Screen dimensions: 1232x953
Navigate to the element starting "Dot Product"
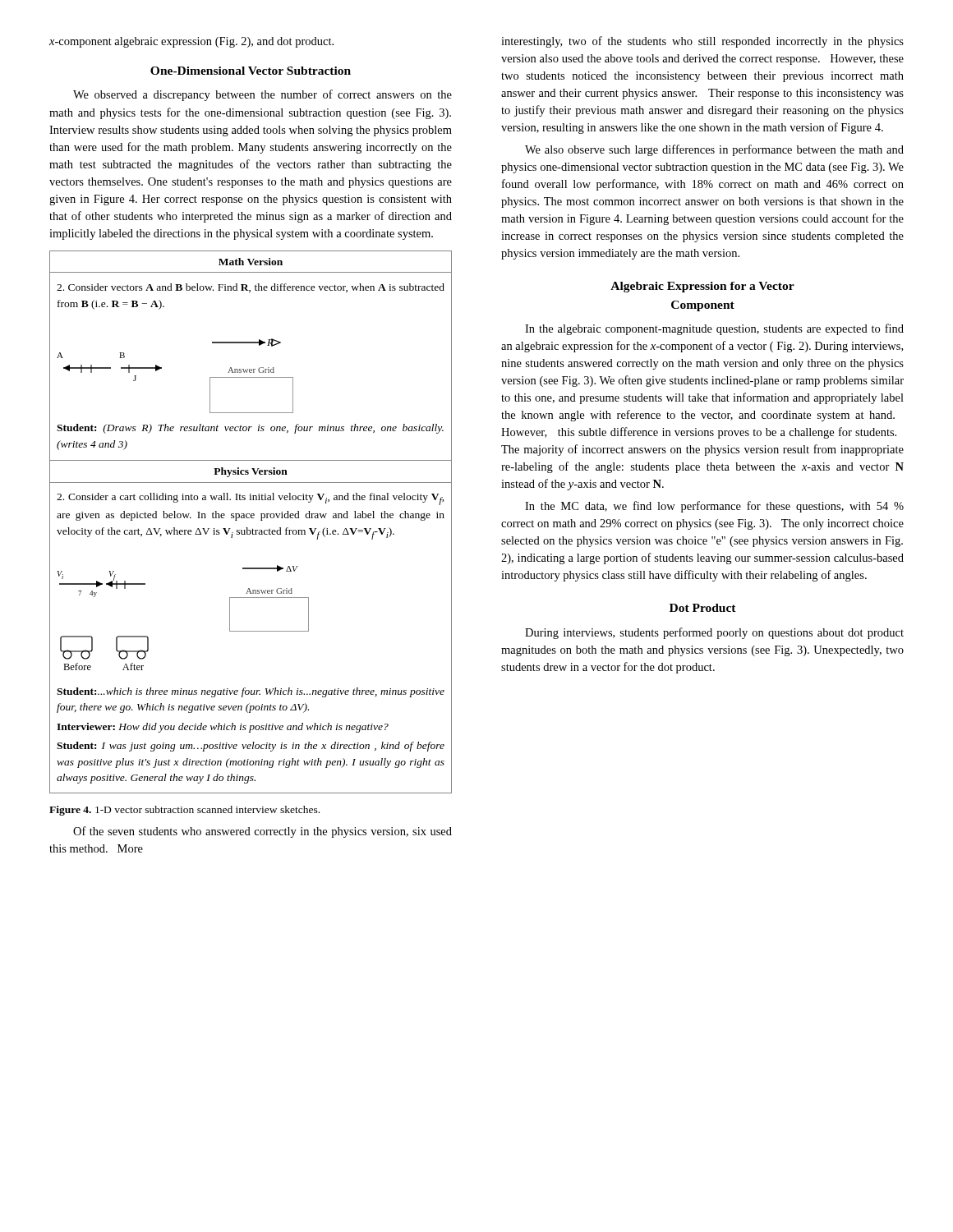coord(702,608)
